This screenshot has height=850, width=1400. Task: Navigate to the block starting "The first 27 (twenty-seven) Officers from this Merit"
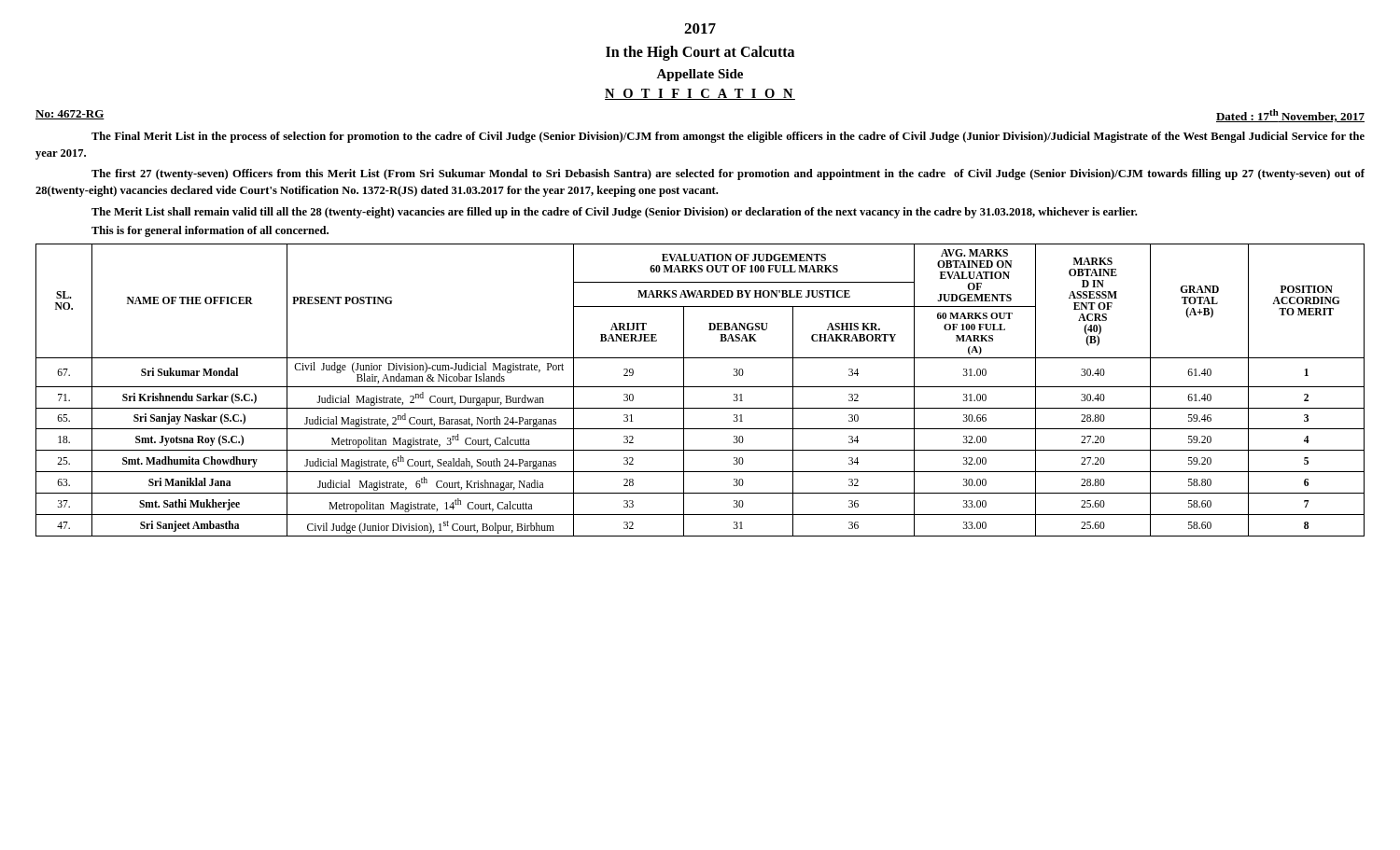click(700, 182)
